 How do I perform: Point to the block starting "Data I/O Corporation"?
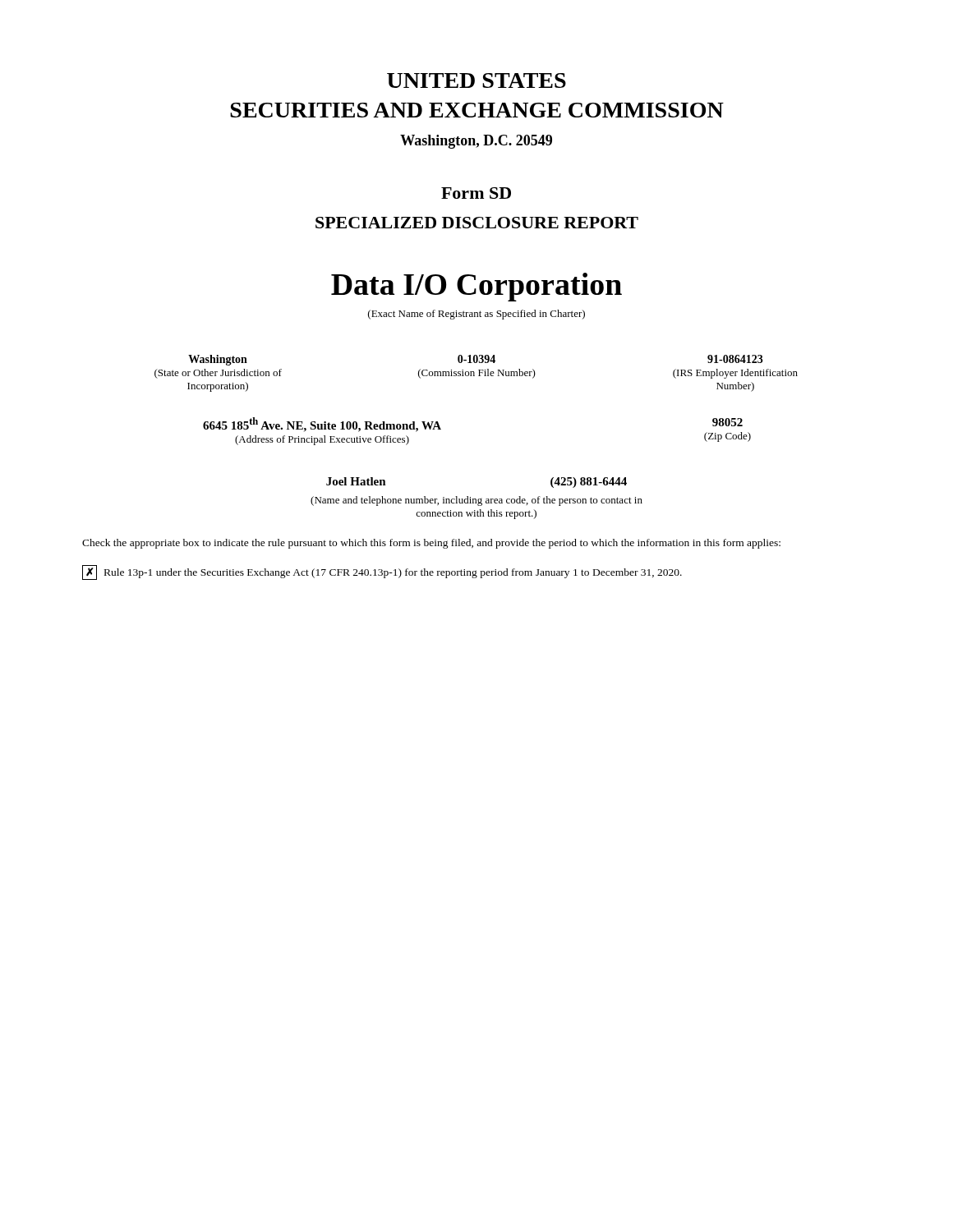[x=476, y=284]
